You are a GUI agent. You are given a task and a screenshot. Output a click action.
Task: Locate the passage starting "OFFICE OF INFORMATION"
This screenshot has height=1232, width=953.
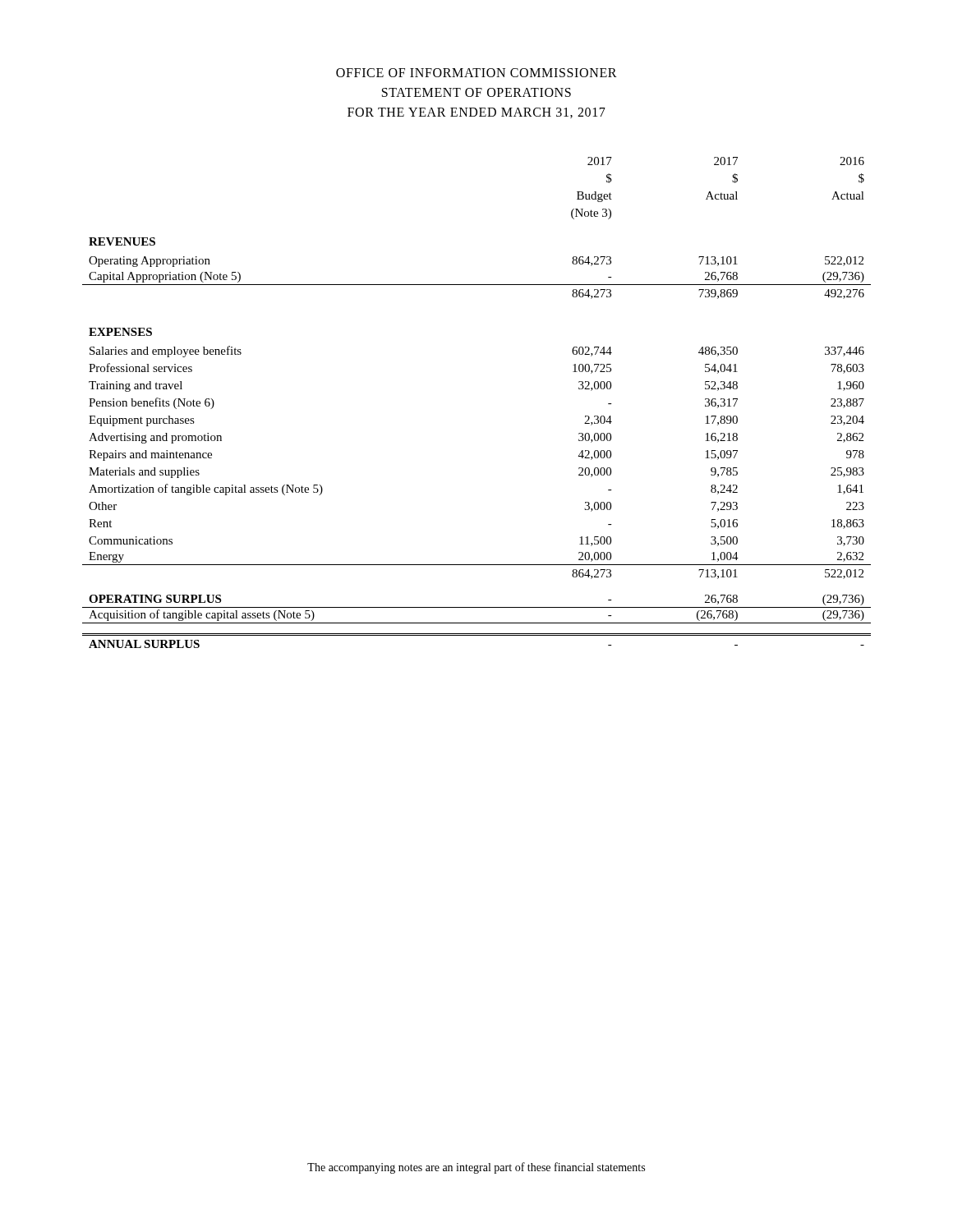click(476, 93)
